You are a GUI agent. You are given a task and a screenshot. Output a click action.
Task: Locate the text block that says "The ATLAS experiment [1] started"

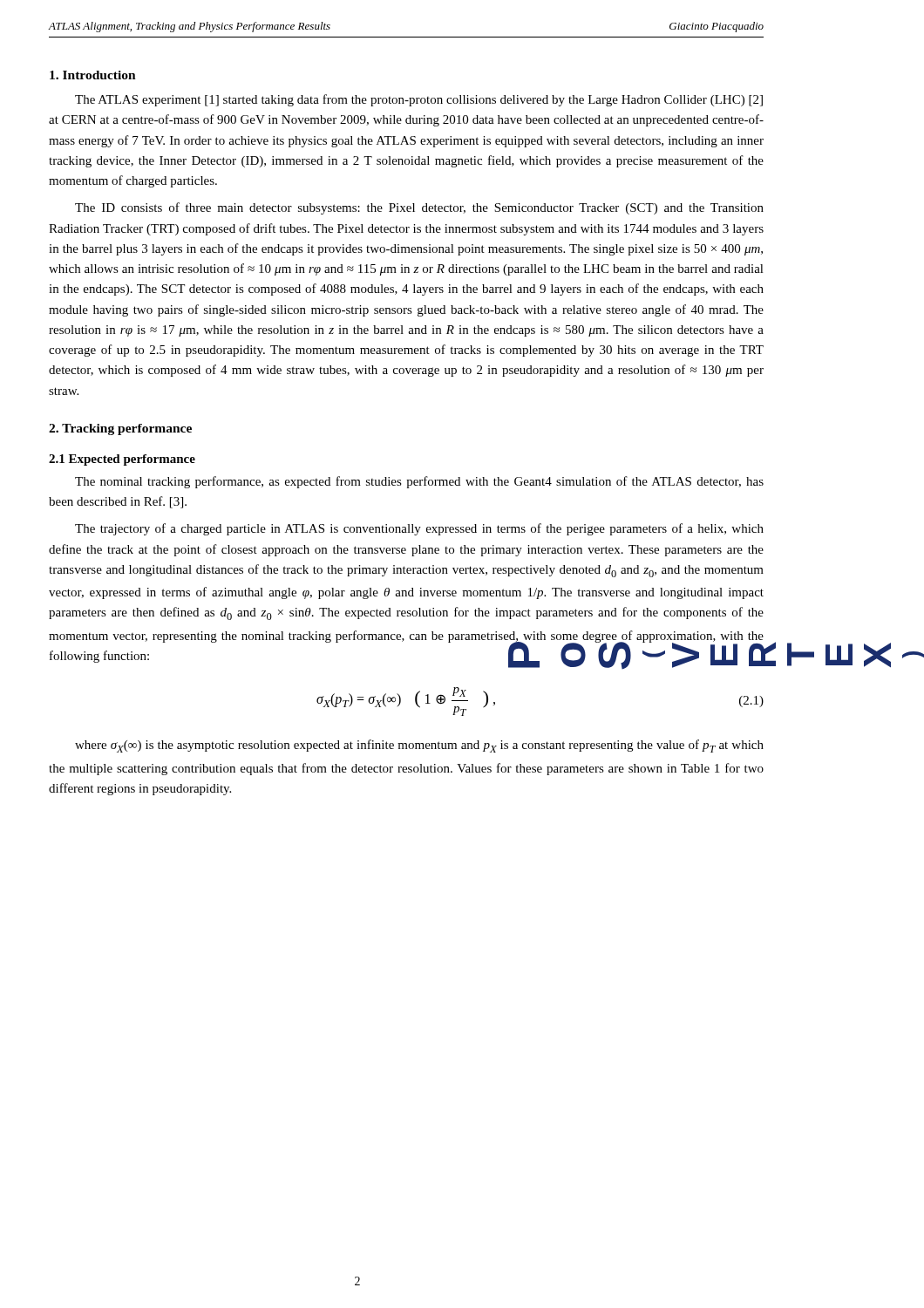click(x=406, y=140)
